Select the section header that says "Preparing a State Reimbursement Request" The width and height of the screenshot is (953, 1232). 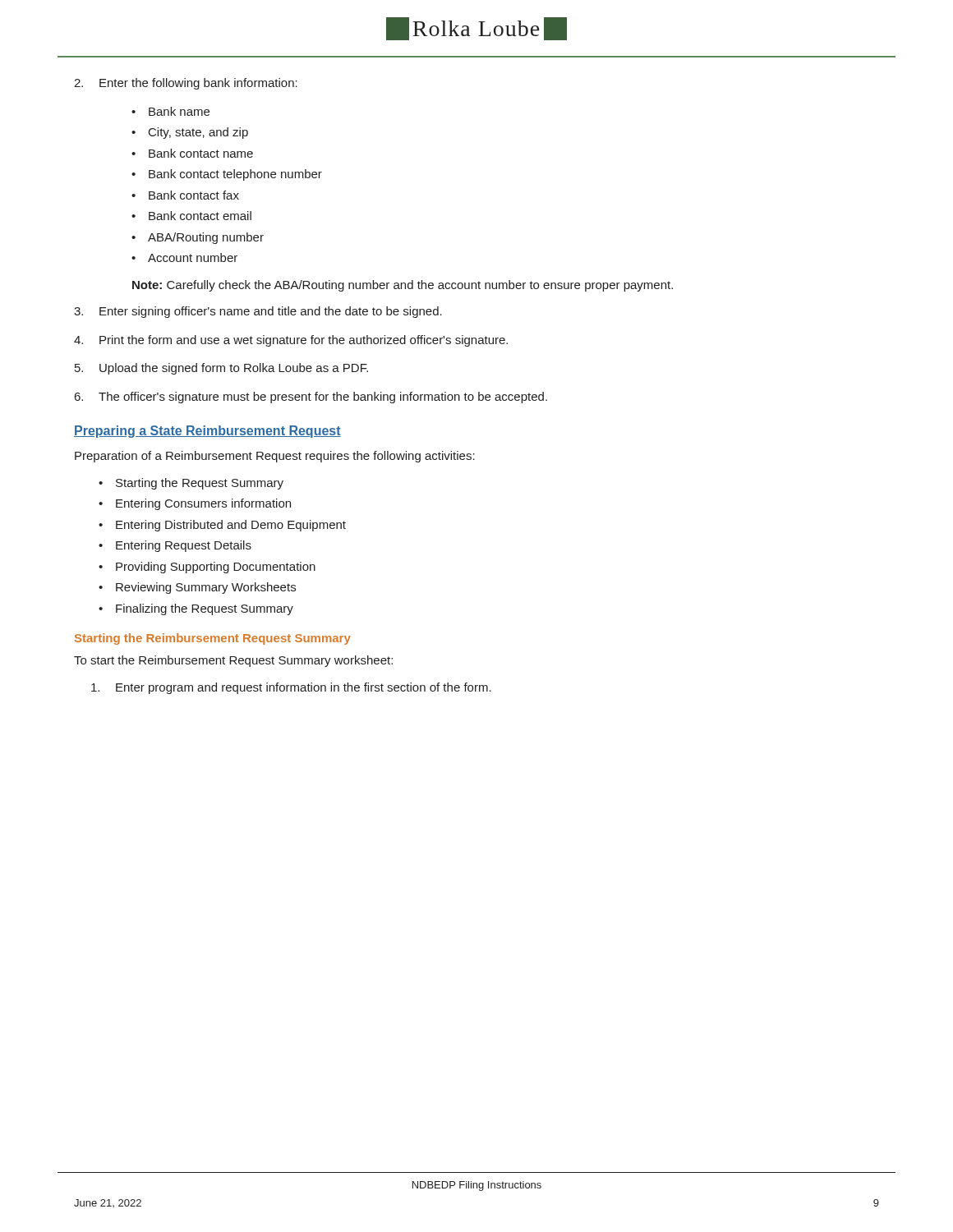coord(207,431)
